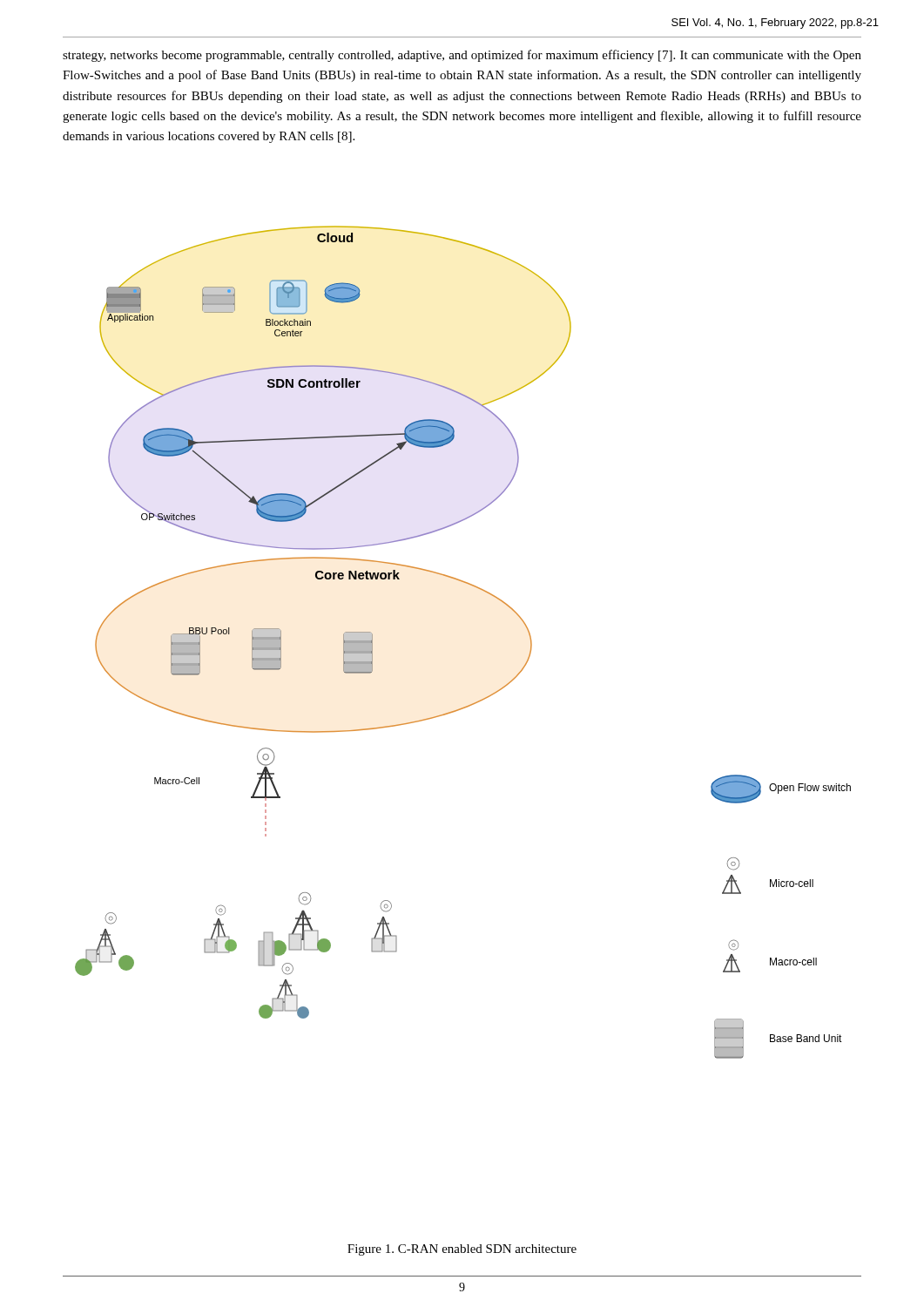Select the region starting "strategy, networks become programmable, centrally"
Viewport: 924px width, 1307px height.
462,95
